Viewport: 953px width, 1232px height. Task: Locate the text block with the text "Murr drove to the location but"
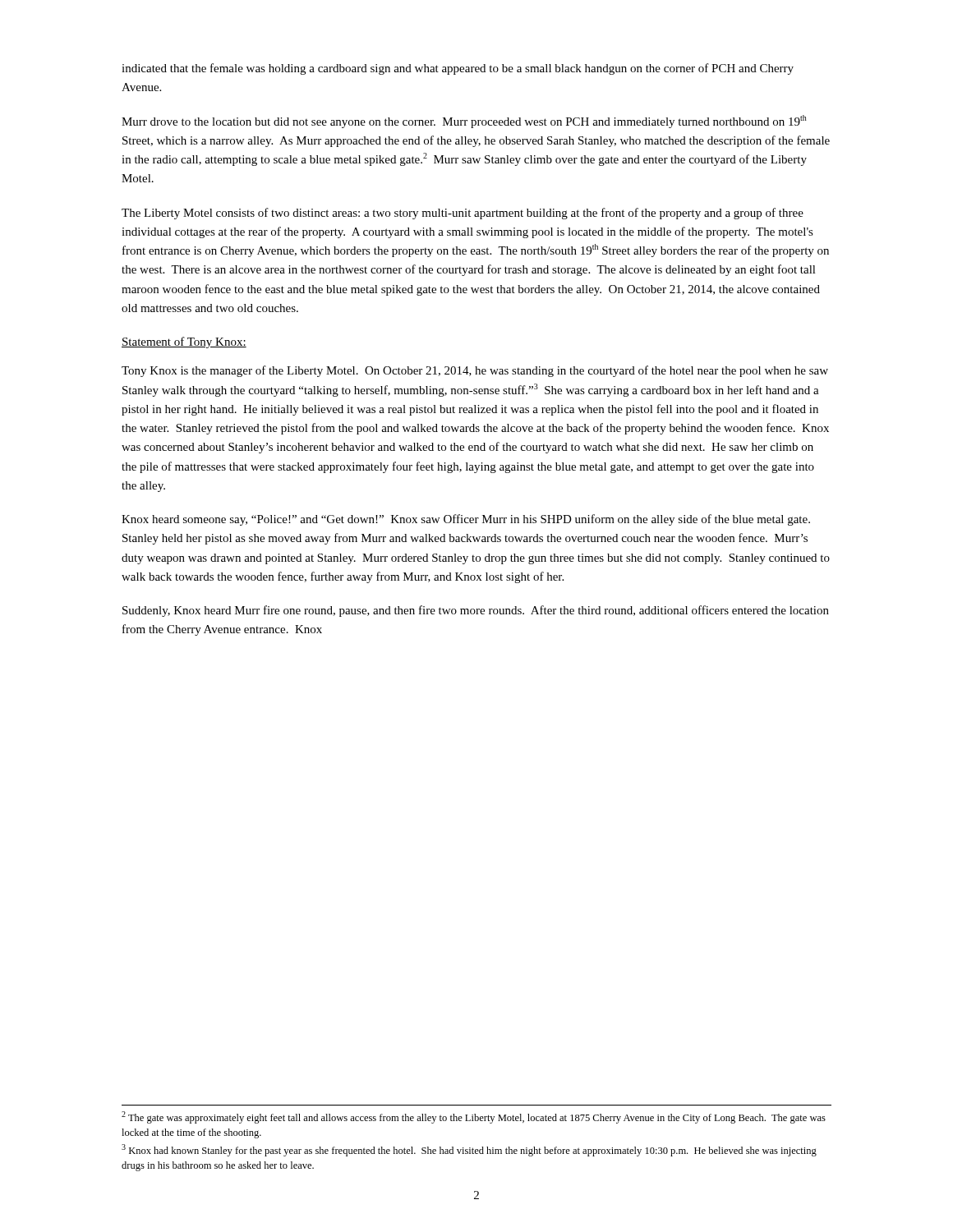point(476,149)
